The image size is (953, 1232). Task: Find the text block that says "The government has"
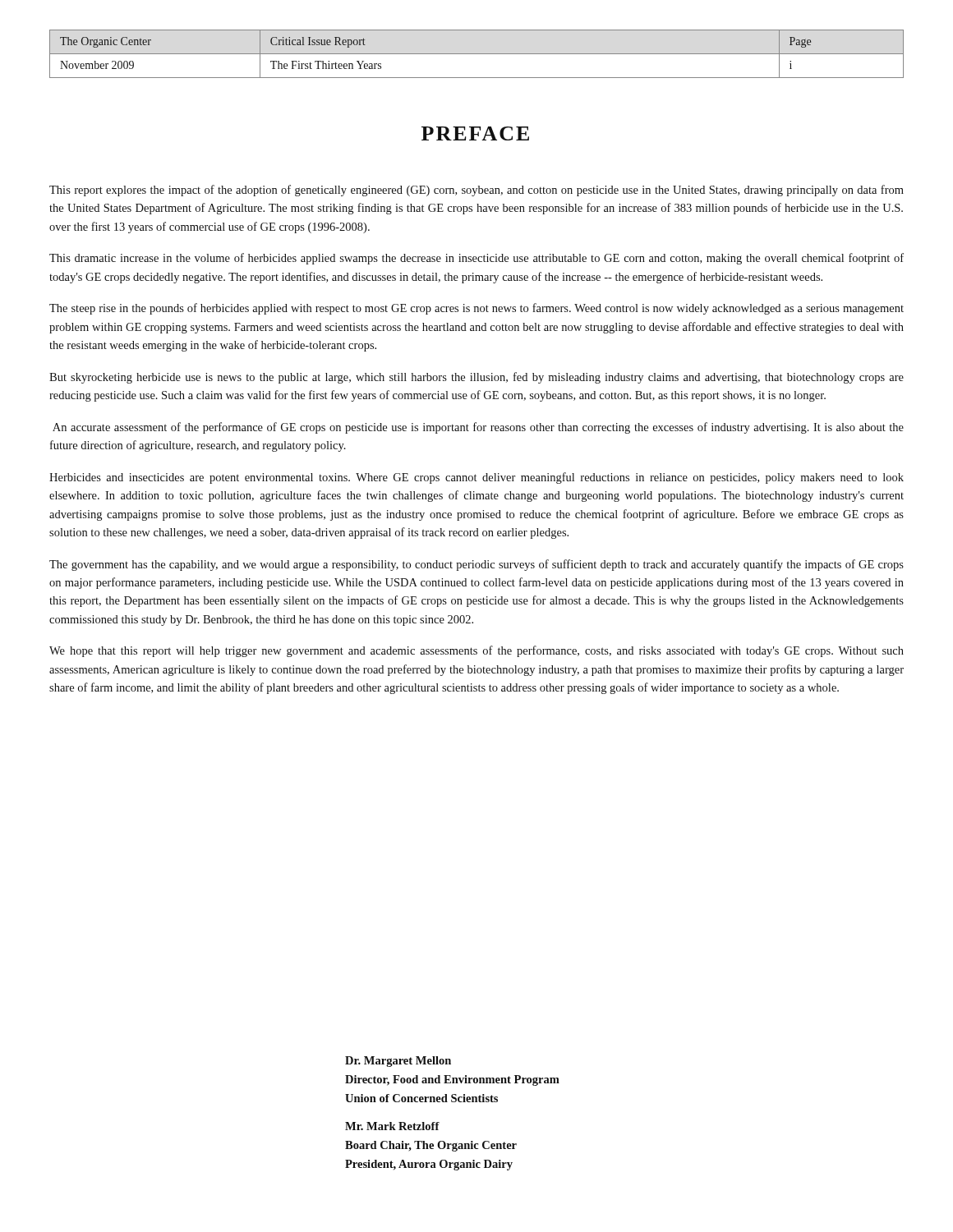[476, 592]
